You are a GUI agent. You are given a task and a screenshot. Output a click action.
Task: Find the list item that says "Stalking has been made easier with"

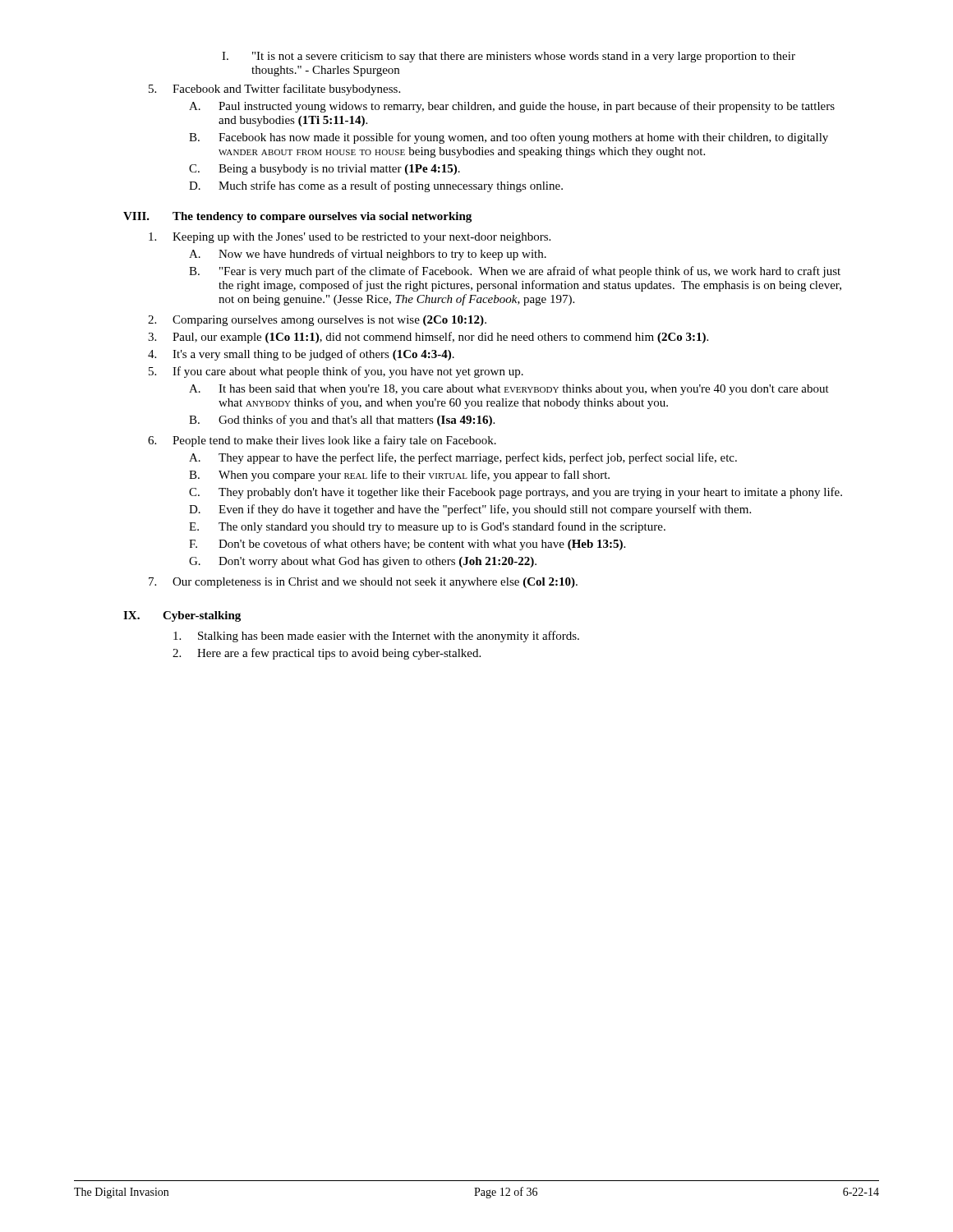coord(376,636)
